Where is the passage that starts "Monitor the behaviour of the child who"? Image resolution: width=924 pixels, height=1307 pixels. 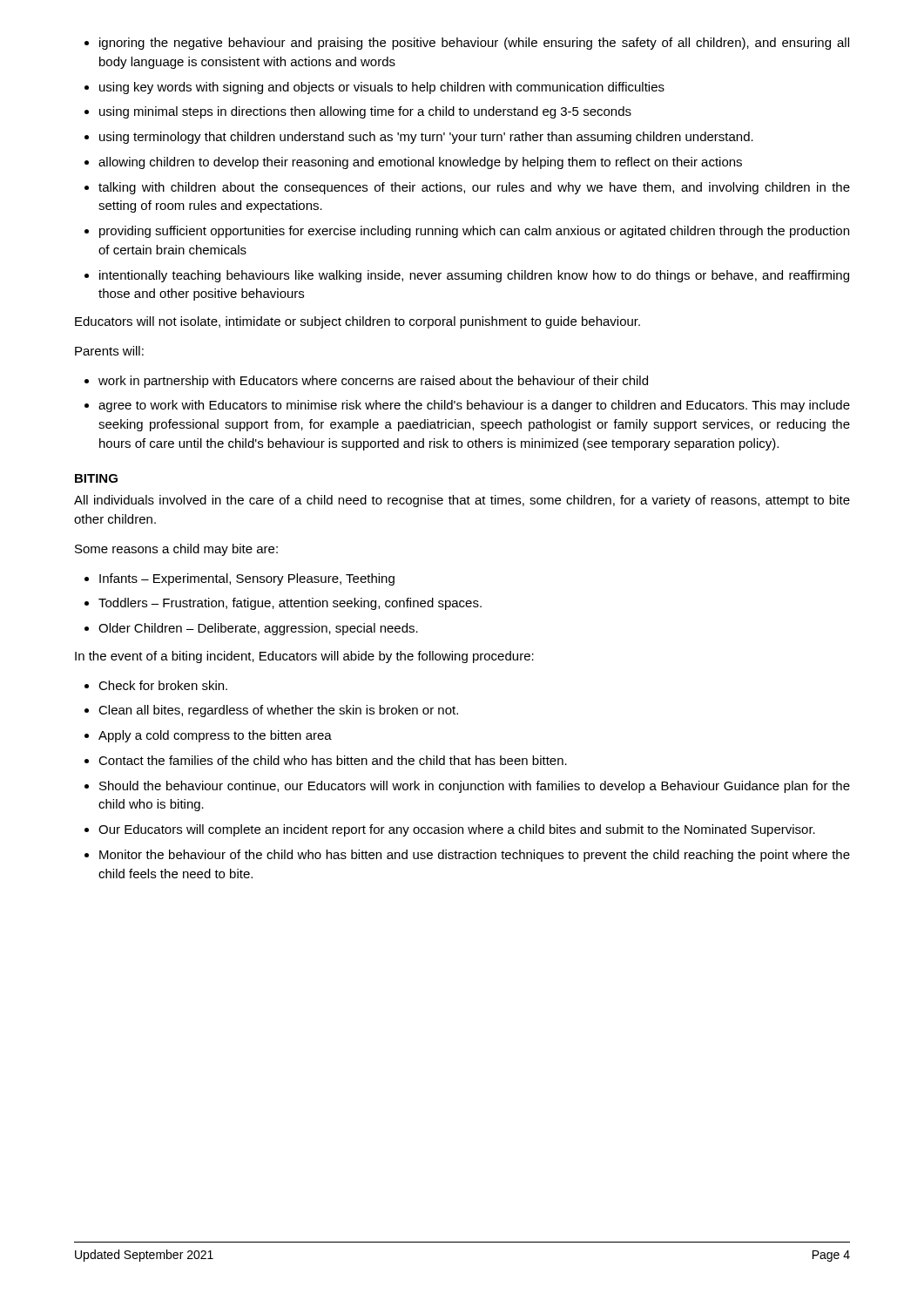[x=474, y=864]
